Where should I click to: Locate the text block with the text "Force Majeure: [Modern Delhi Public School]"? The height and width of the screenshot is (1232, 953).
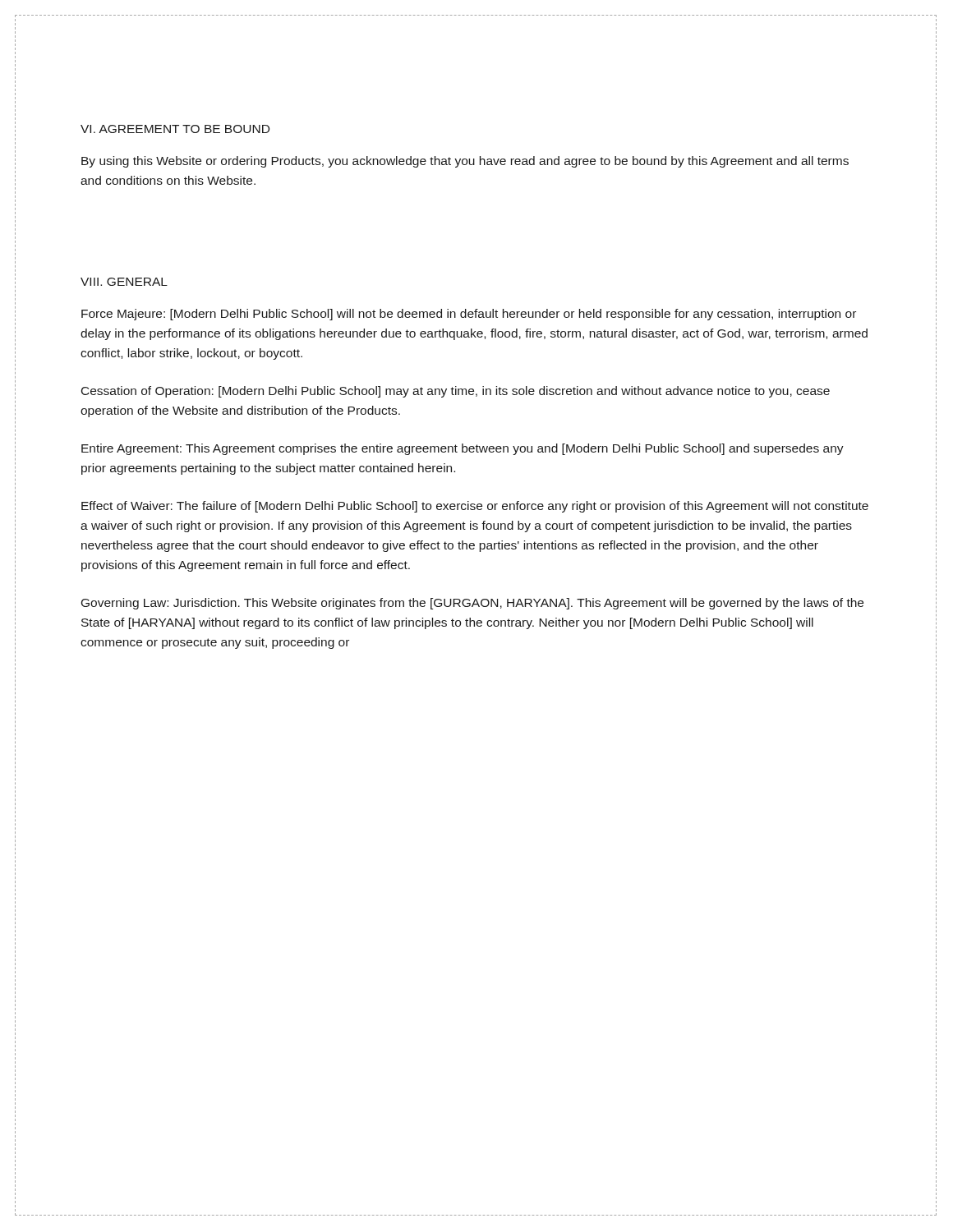click(474, 333)
